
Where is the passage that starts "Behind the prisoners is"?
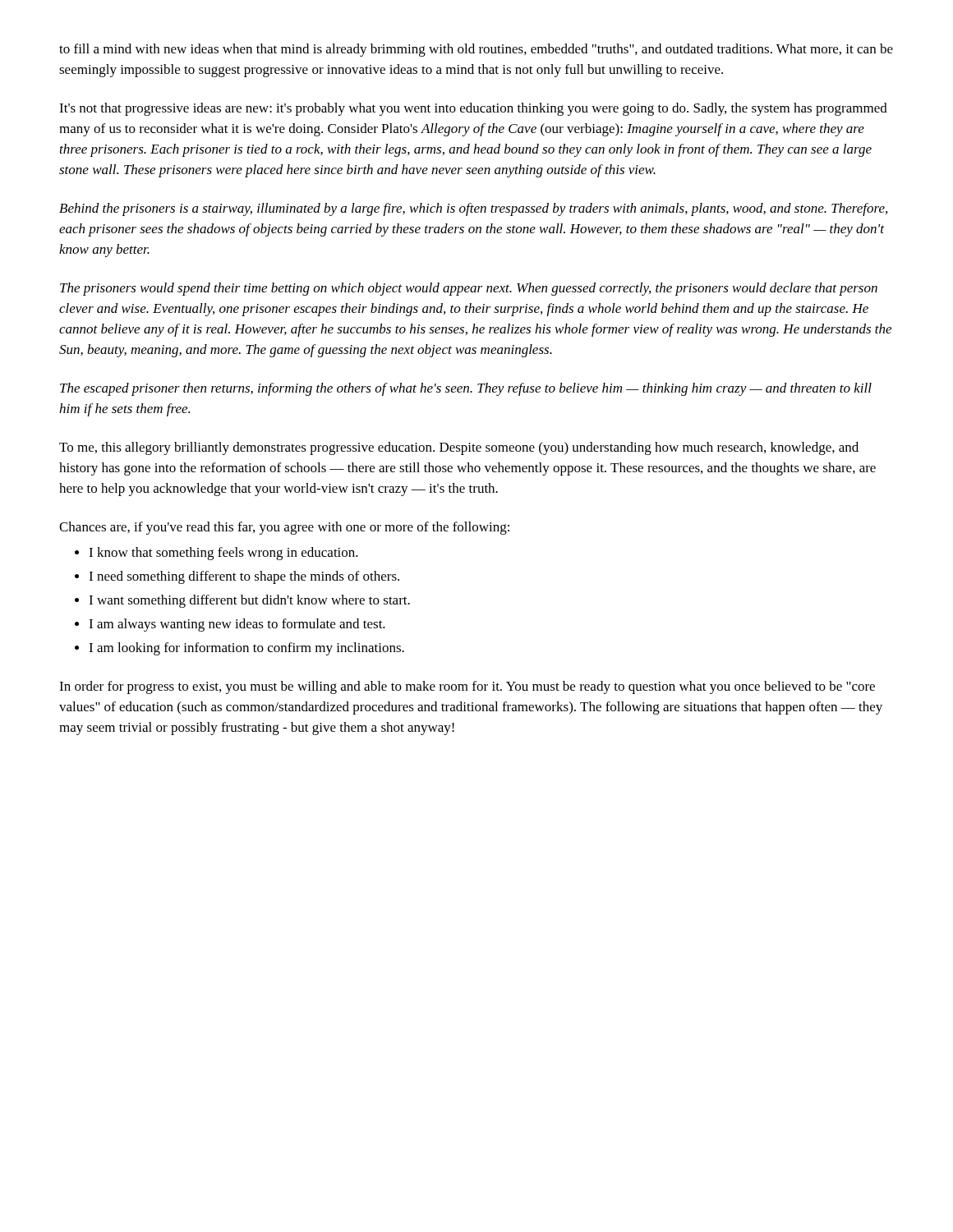pyautogui.click(x=474, y=229)
